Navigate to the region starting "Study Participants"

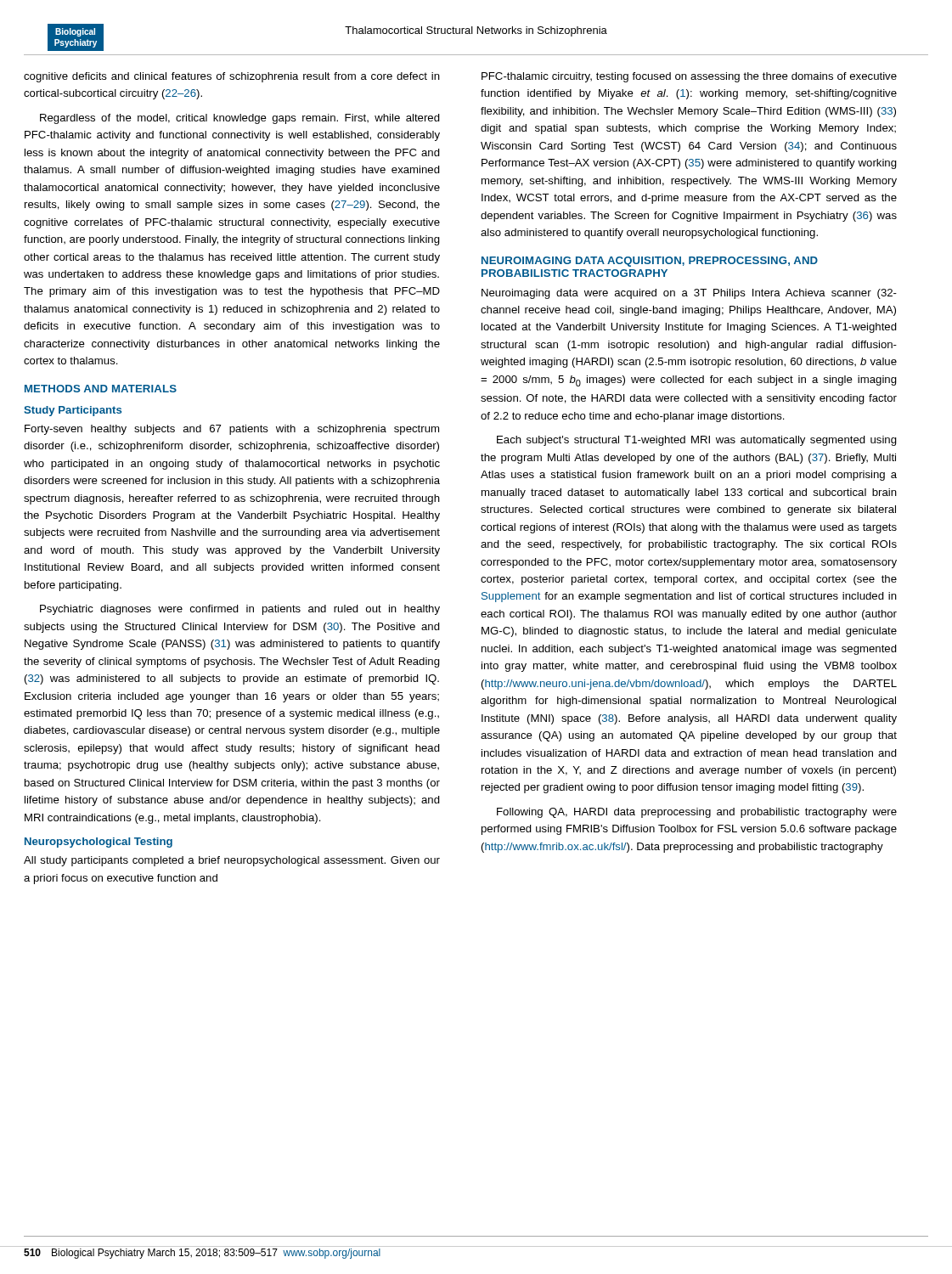tap(73, 411)
